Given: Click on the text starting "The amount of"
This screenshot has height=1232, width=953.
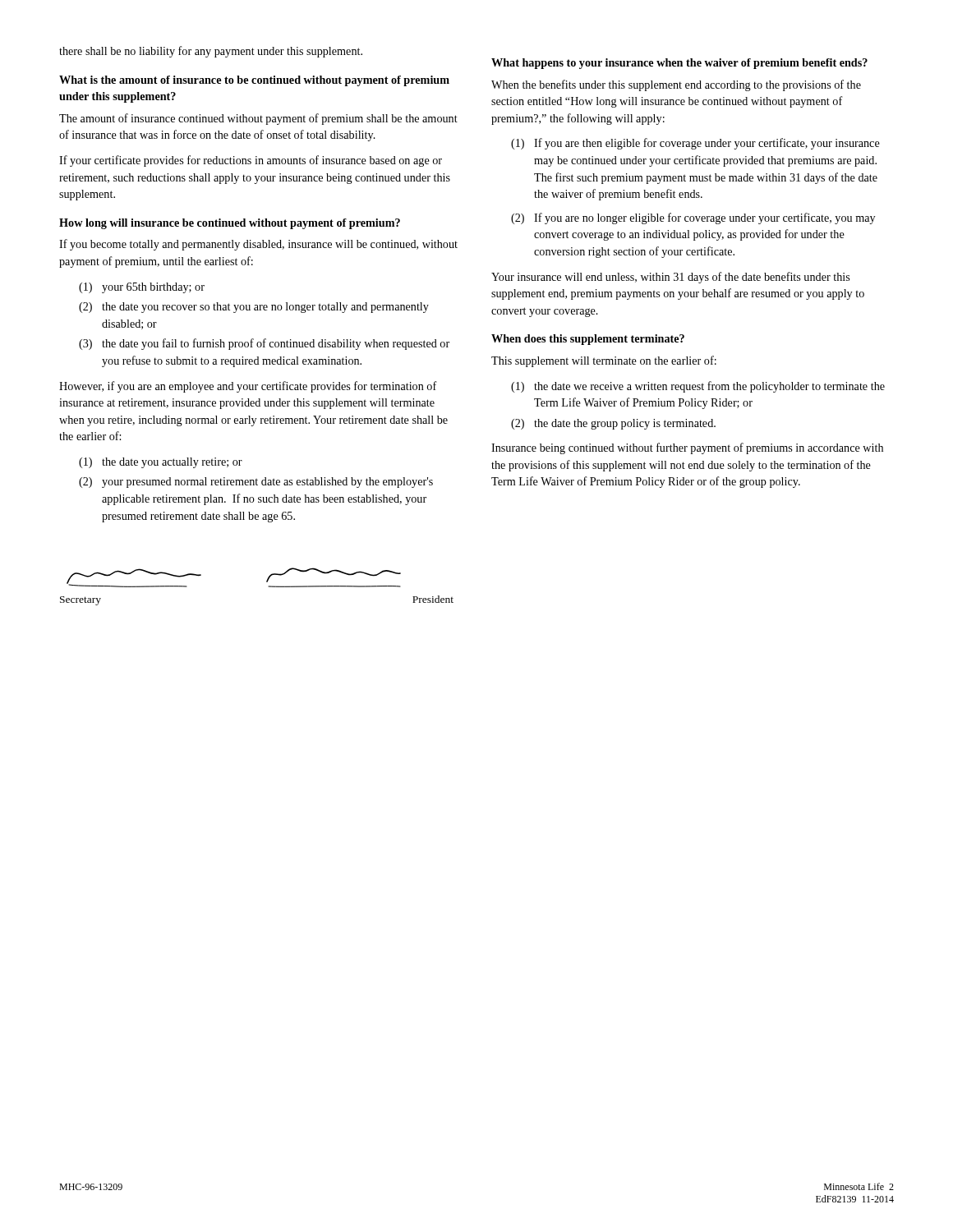Looking at the screenshot, I should click(x=258, y=127).
